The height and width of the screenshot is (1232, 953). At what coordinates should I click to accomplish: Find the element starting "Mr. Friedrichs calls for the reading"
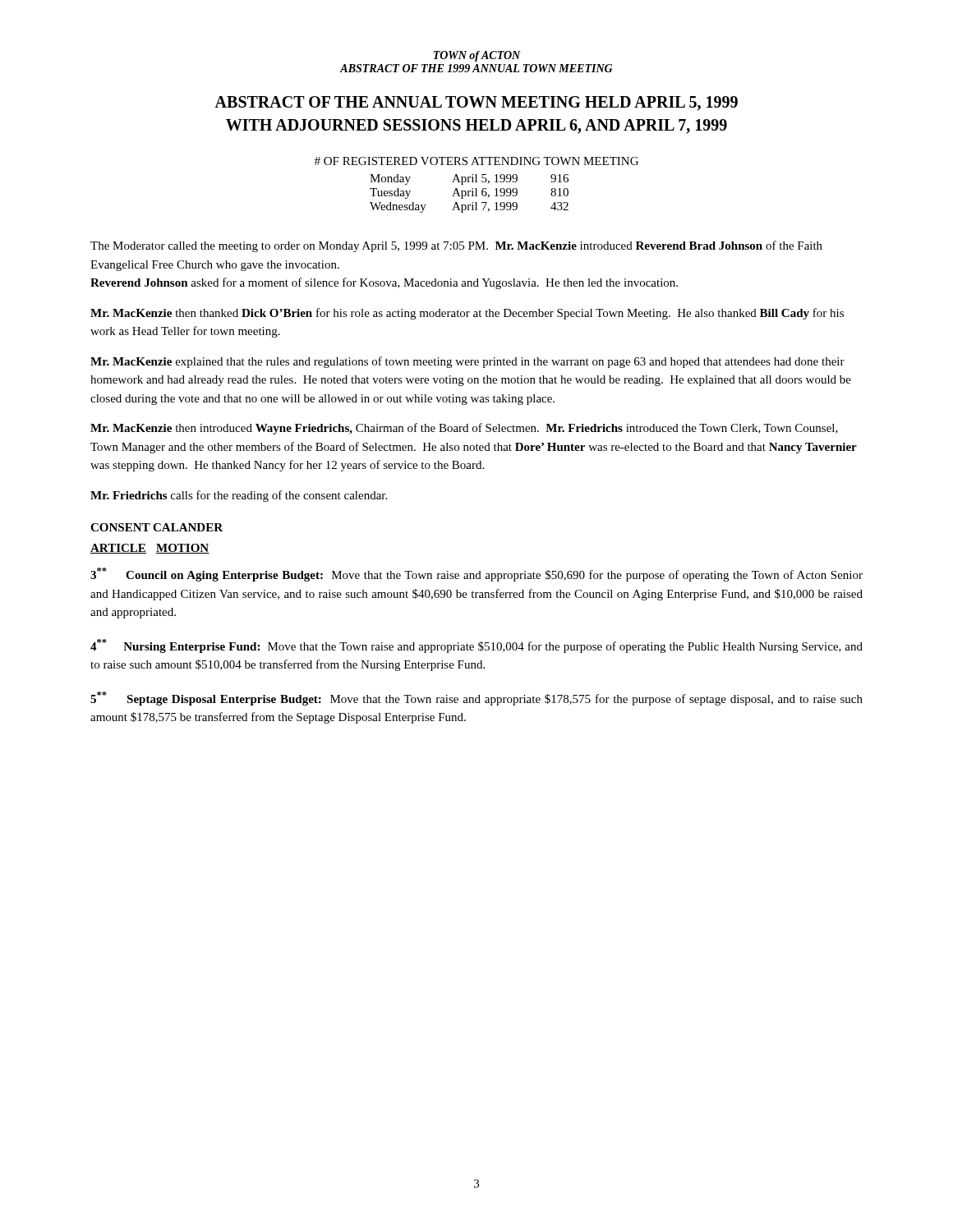[239, 495]
